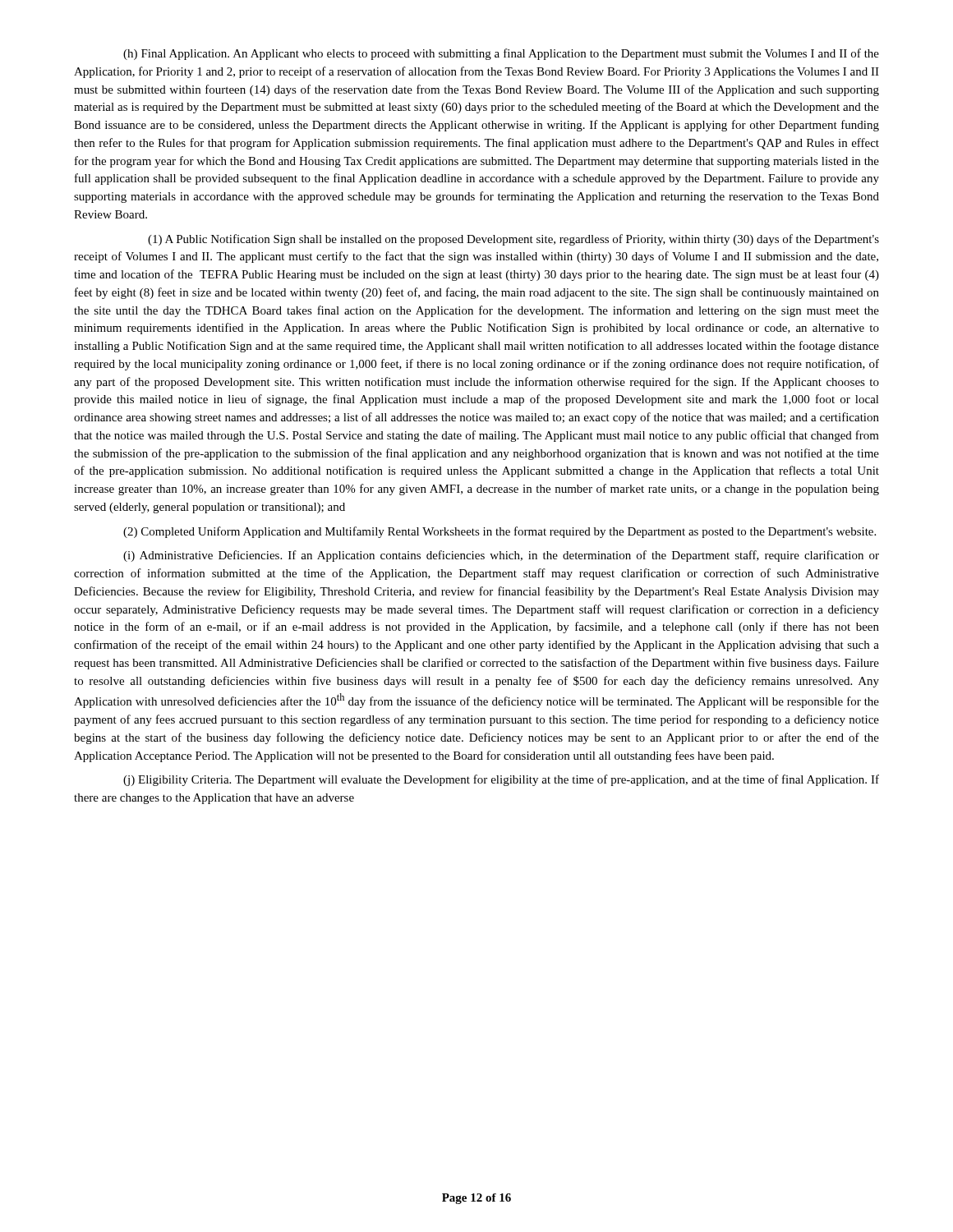Locate the block of text that opens with "(2) Completed Uniform Application"

pos(500,531)
